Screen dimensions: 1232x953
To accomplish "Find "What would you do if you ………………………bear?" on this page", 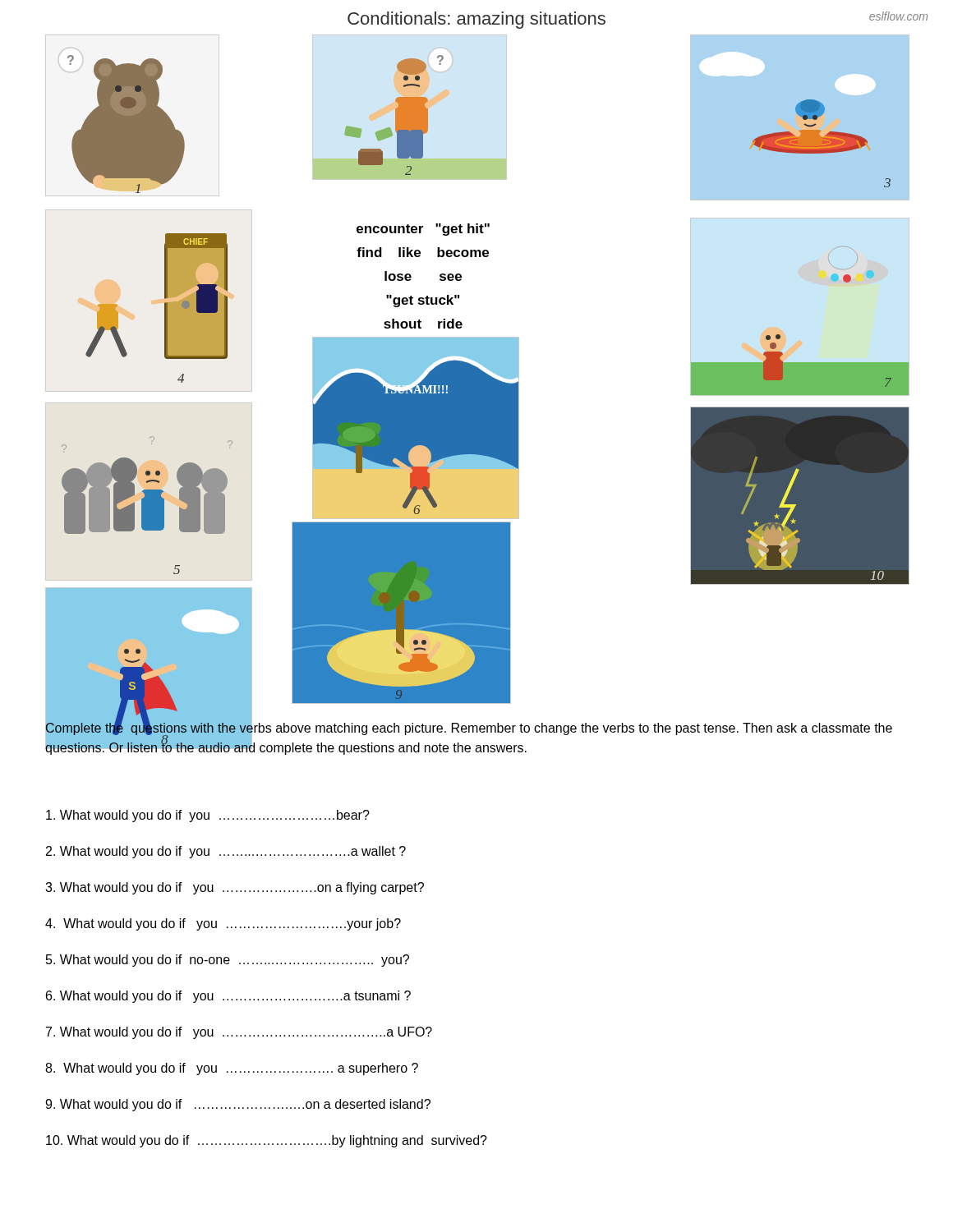I will click(207, 816).
